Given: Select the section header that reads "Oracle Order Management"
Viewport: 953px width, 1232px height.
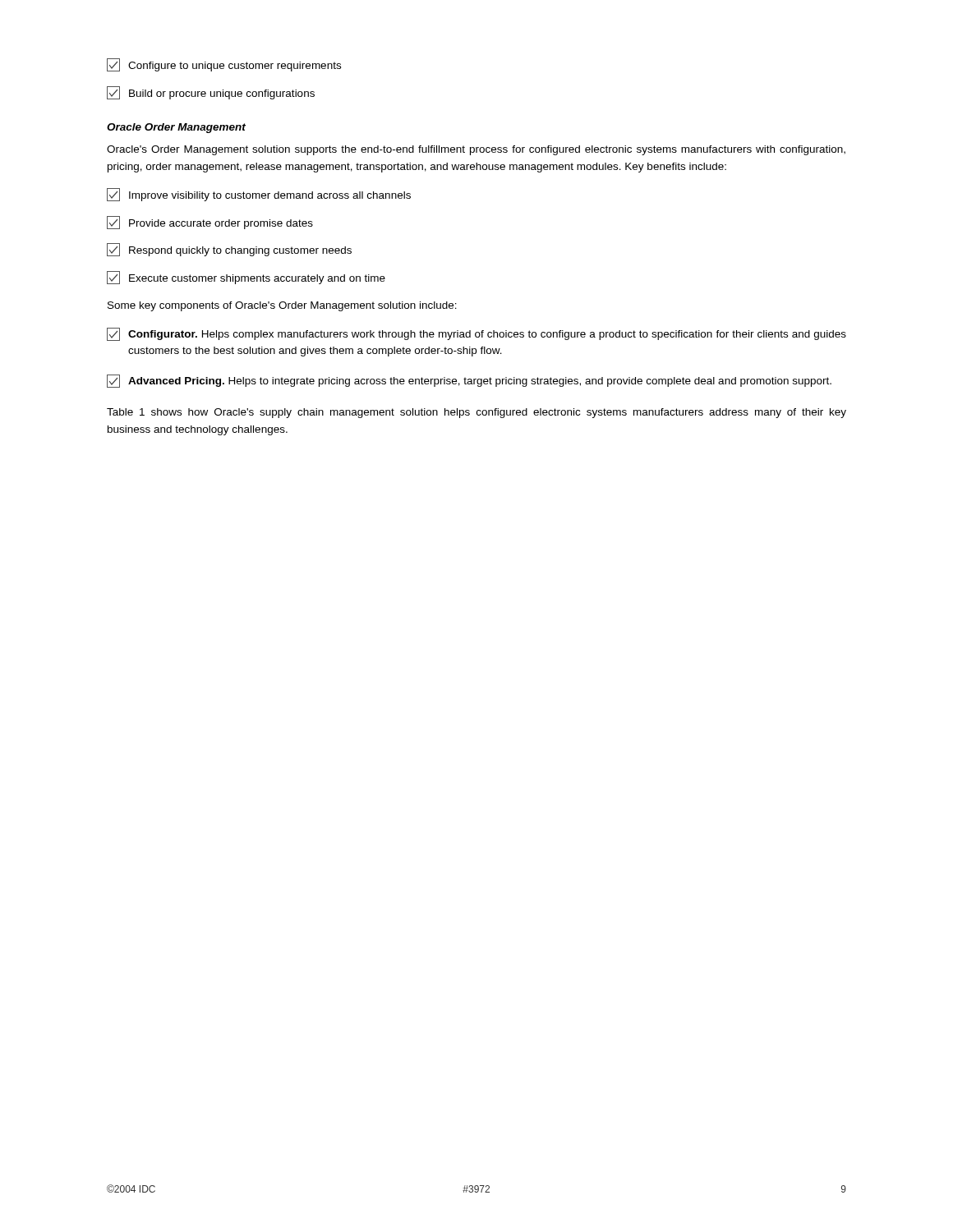Looking at the screenshot, I should [x=176, y=127].
